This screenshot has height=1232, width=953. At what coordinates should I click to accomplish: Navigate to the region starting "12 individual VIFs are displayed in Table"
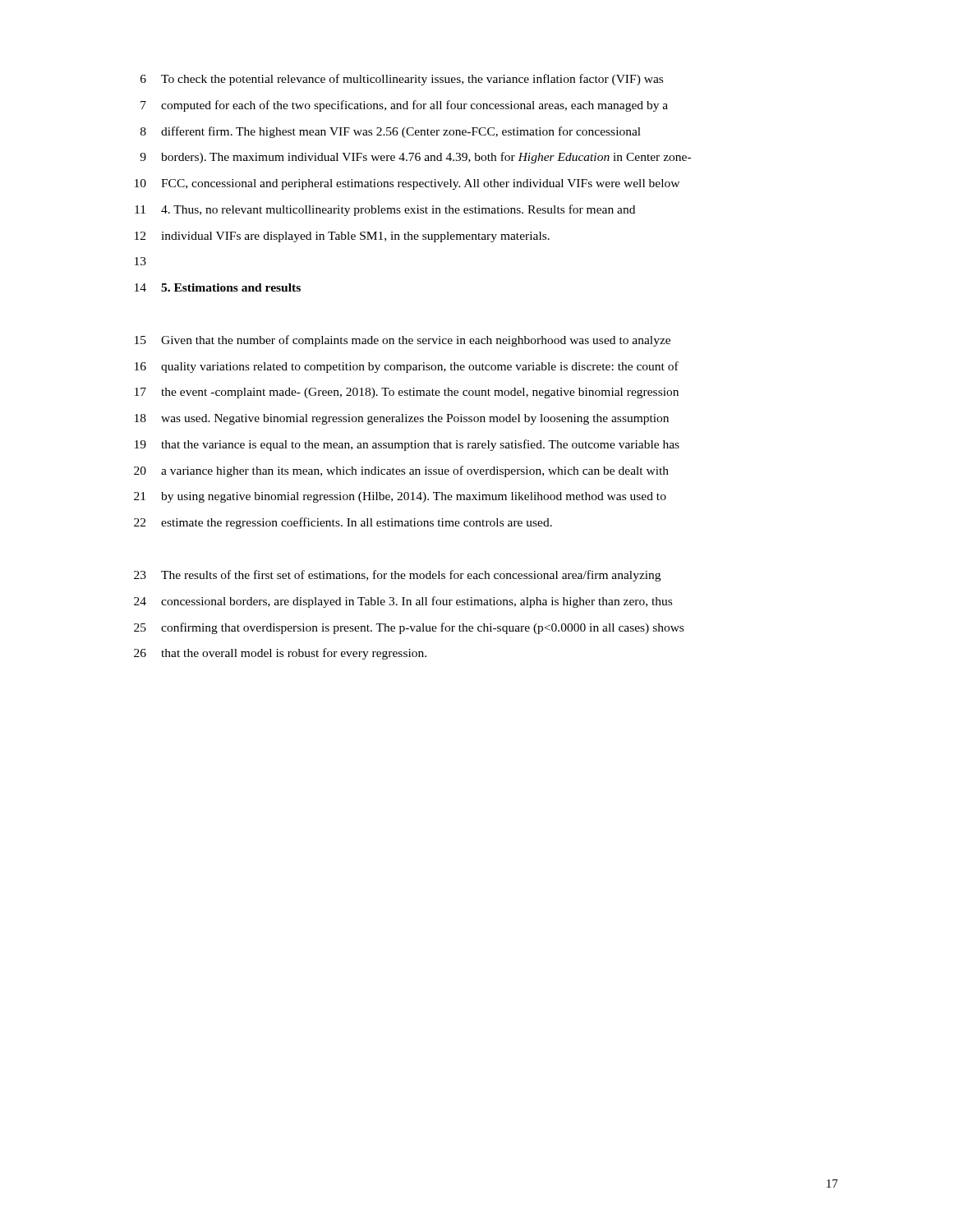[476, 235]
